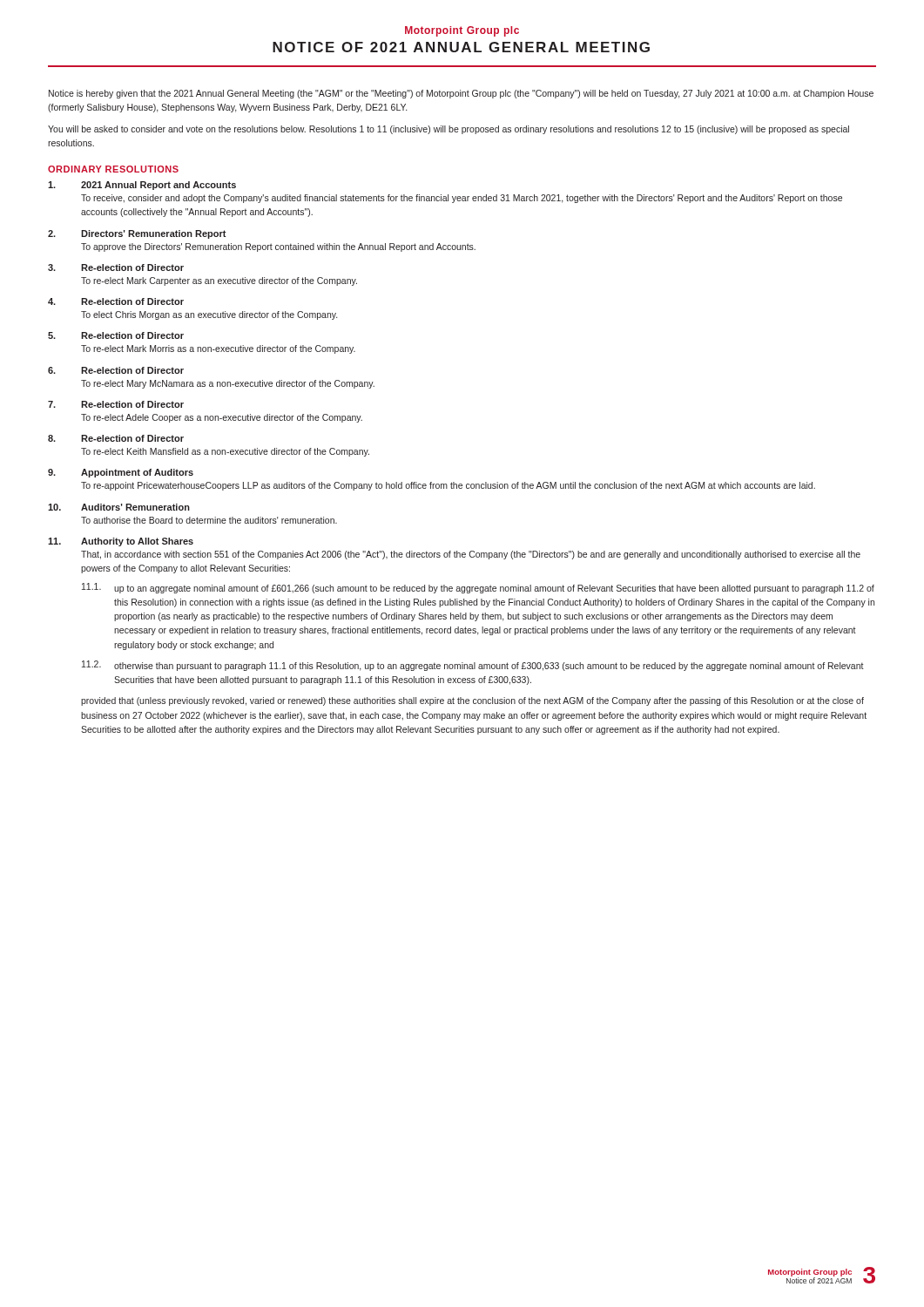
Task: Select the element starting "6. Re-election of Director To re-elect"
Action: click(116, 370)
